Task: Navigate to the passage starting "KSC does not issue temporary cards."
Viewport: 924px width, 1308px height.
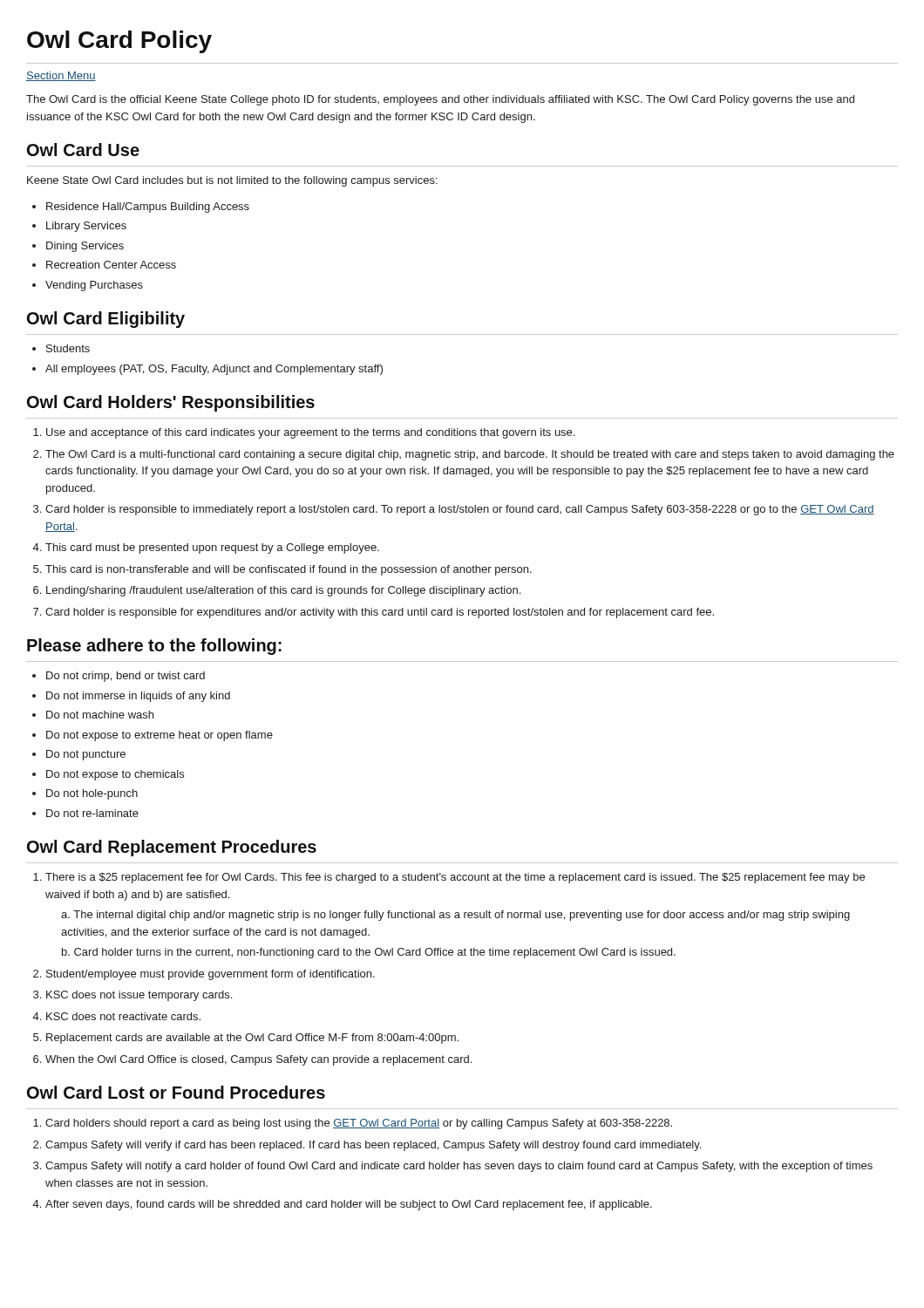Action: point(139,996)
